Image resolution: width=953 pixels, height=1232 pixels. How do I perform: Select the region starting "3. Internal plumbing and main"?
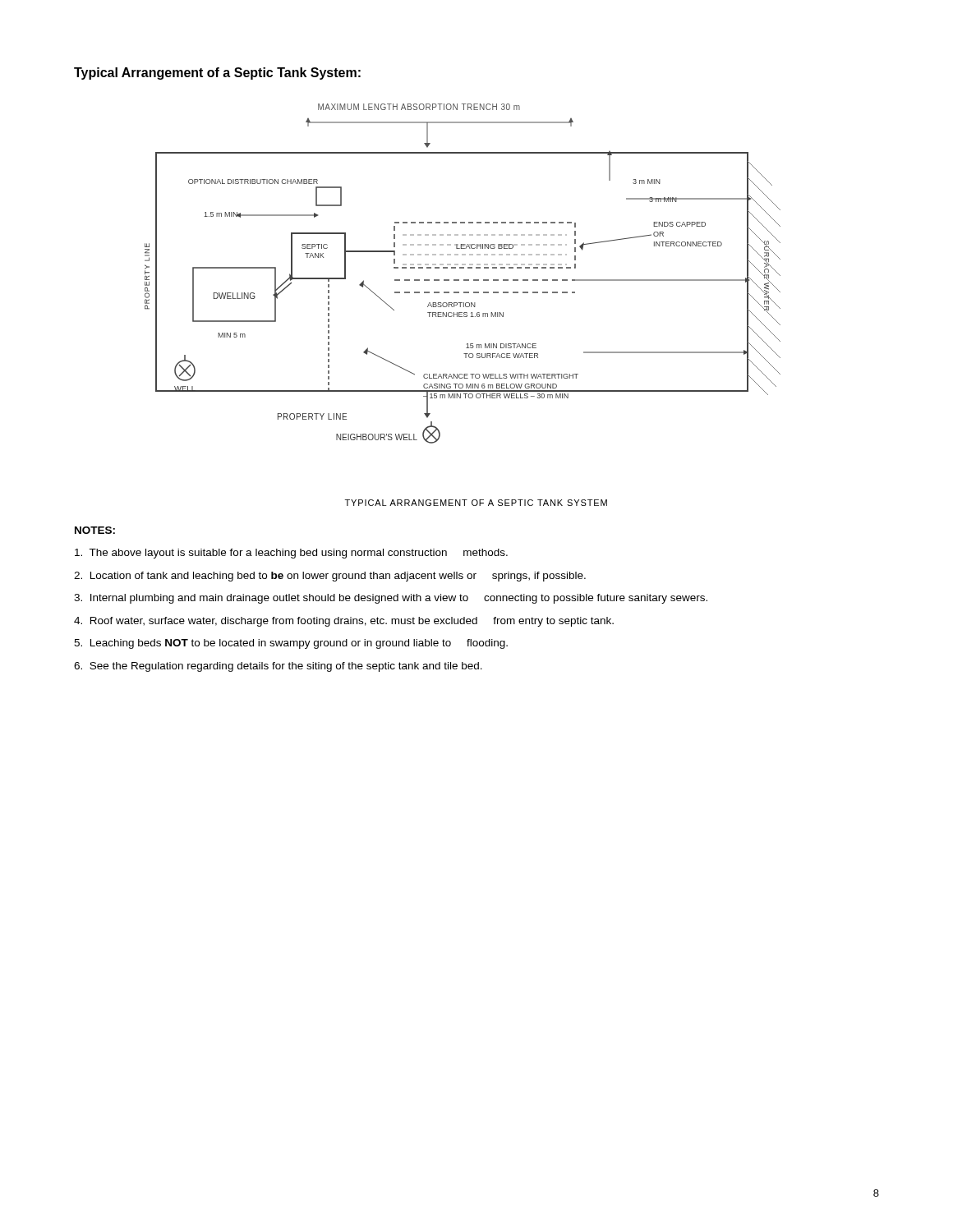point(391,598)
